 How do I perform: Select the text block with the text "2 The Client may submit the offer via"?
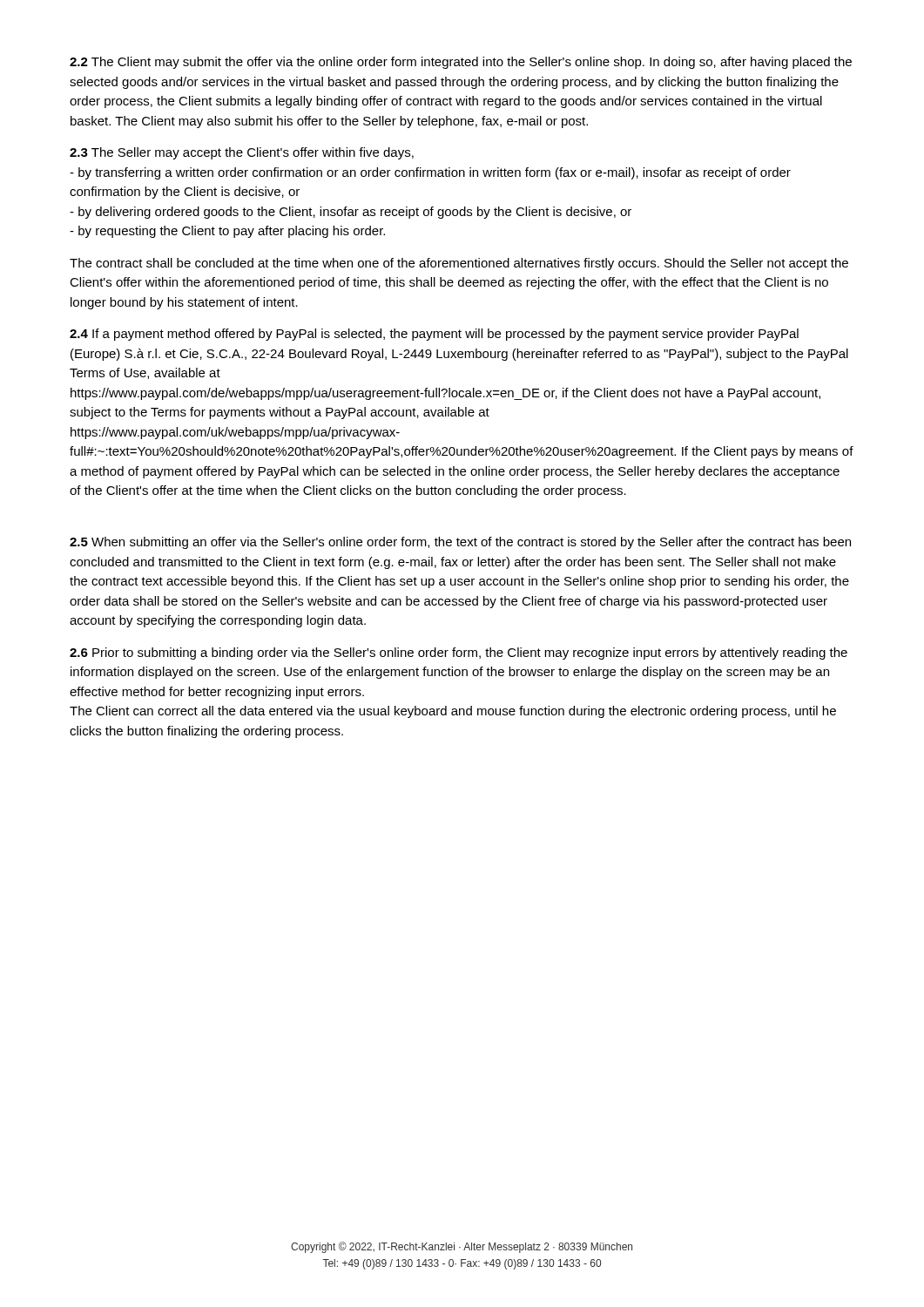462,91
